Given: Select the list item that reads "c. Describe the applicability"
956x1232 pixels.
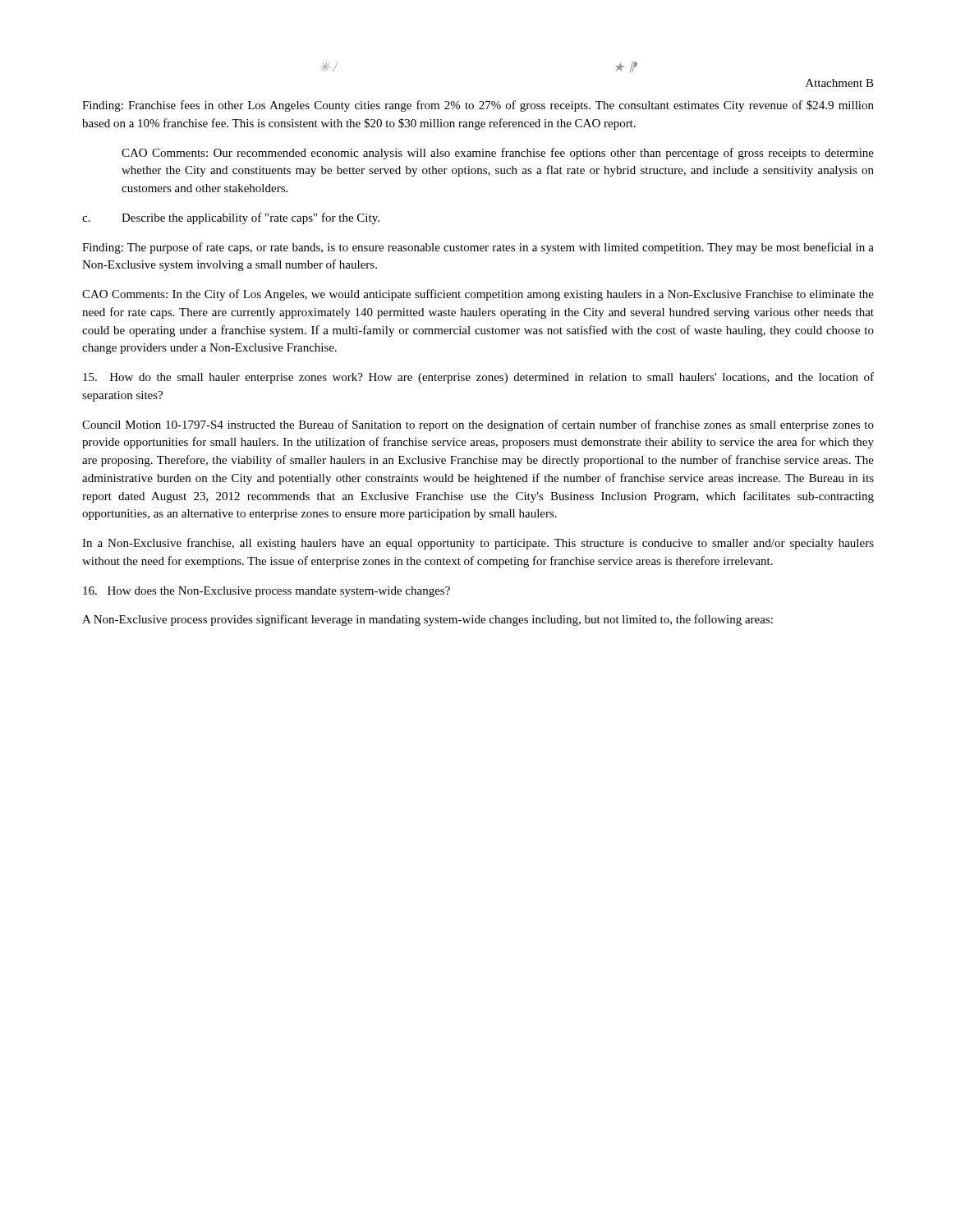Looking at the screenshot, I should pyautogui.click(x=231, y=218).
